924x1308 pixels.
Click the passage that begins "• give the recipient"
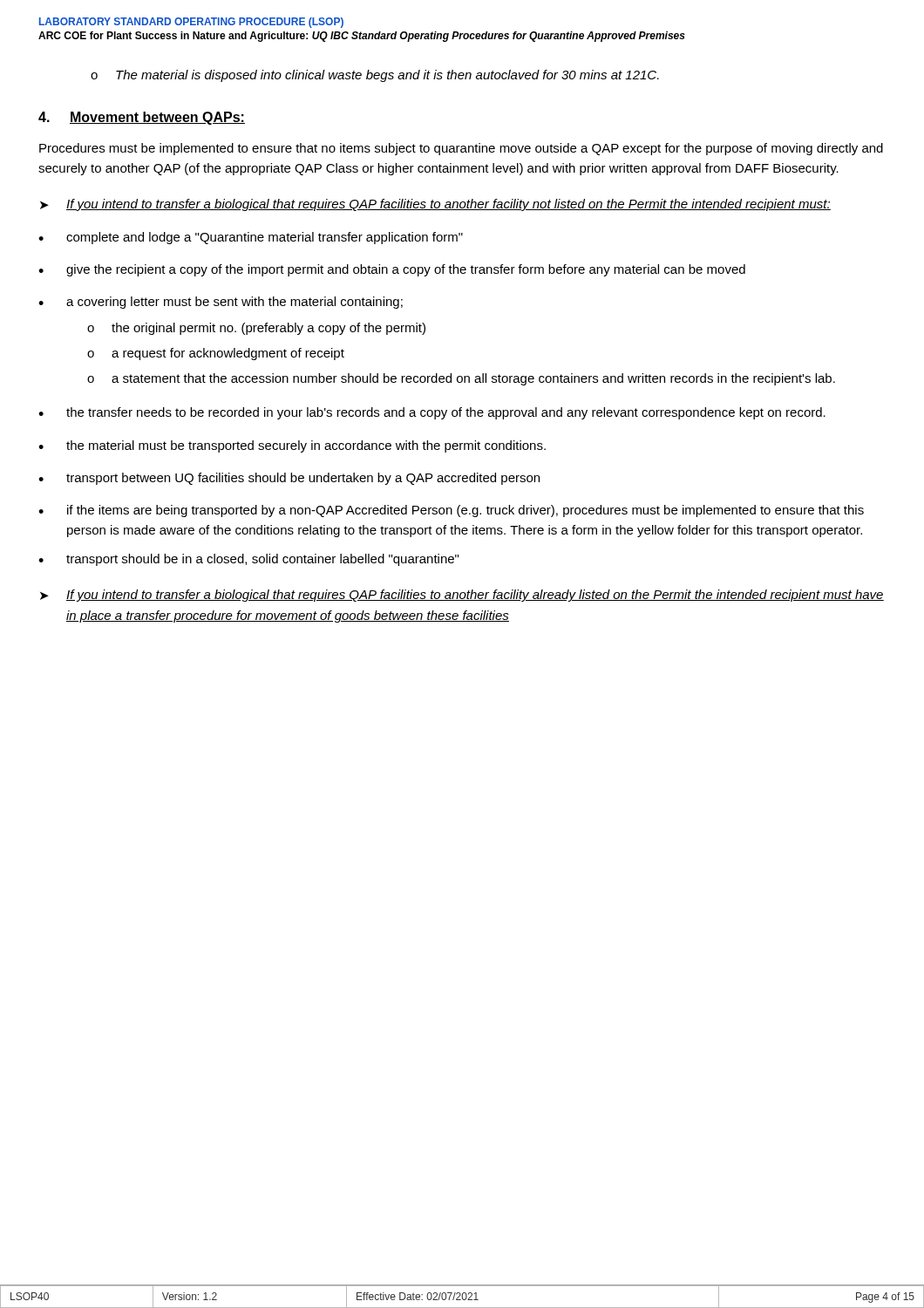462,271
